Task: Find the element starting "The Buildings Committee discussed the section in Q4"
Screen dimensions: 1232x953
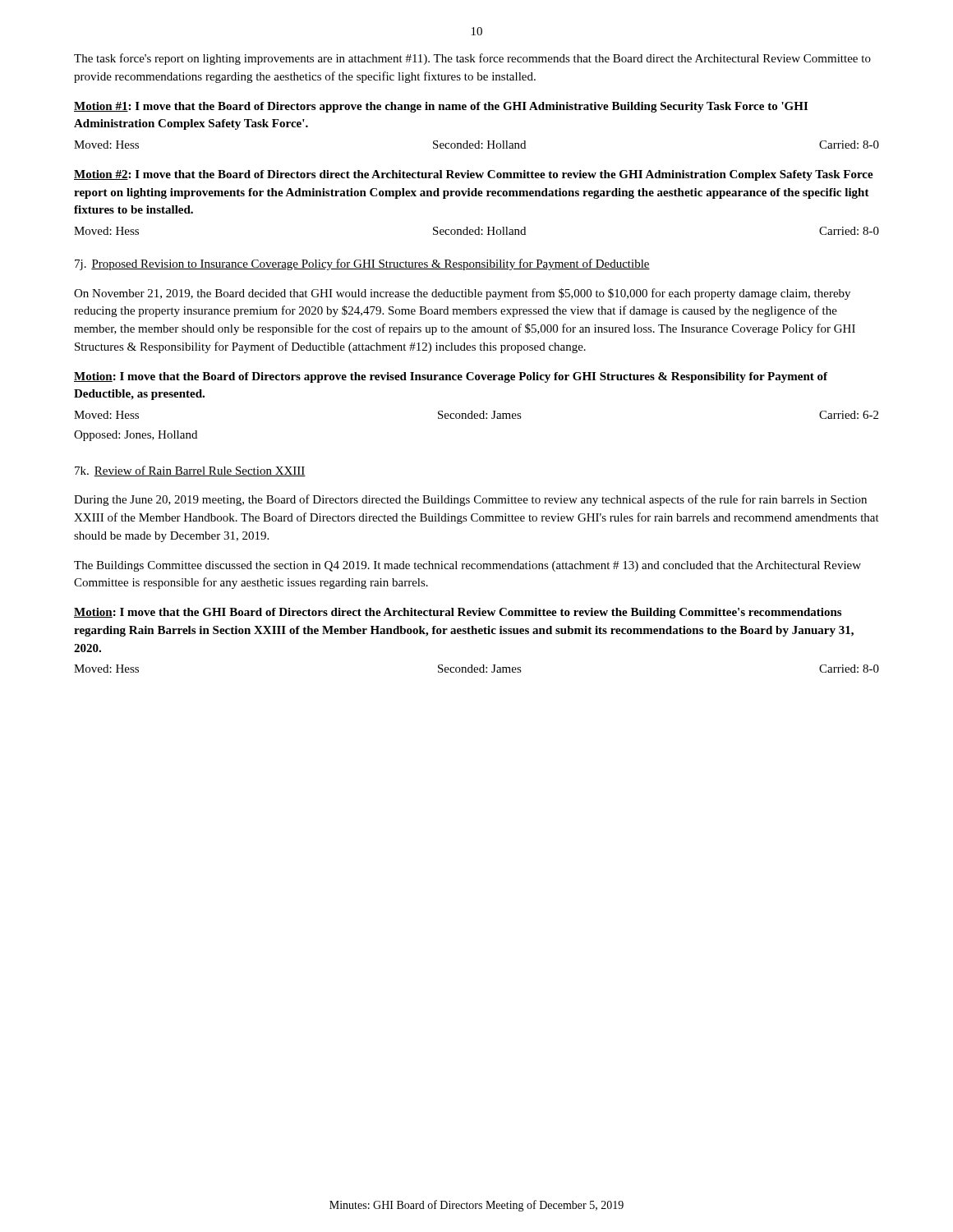Action: point(467,574)
